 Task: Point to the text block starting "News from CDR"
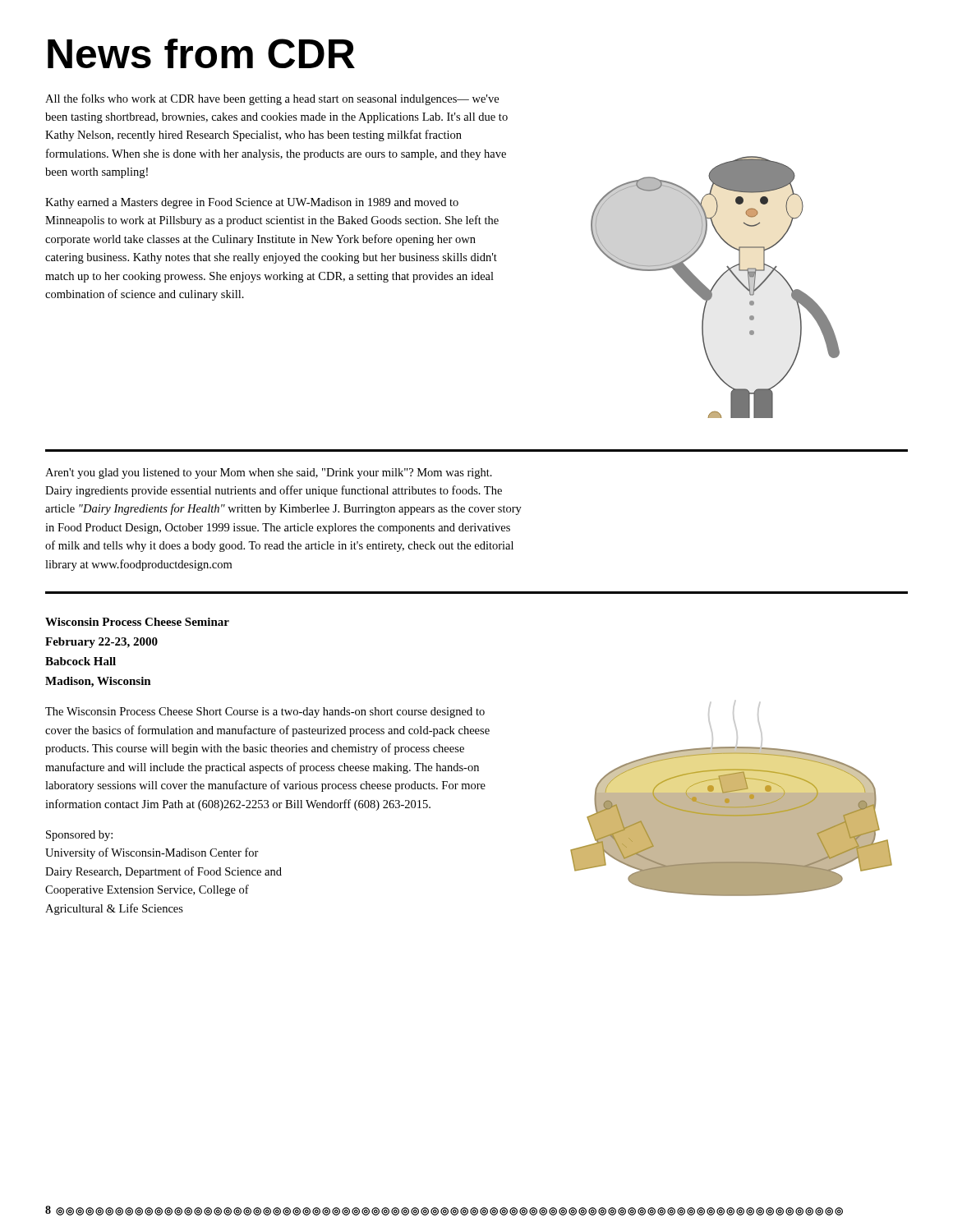point(200,54)
